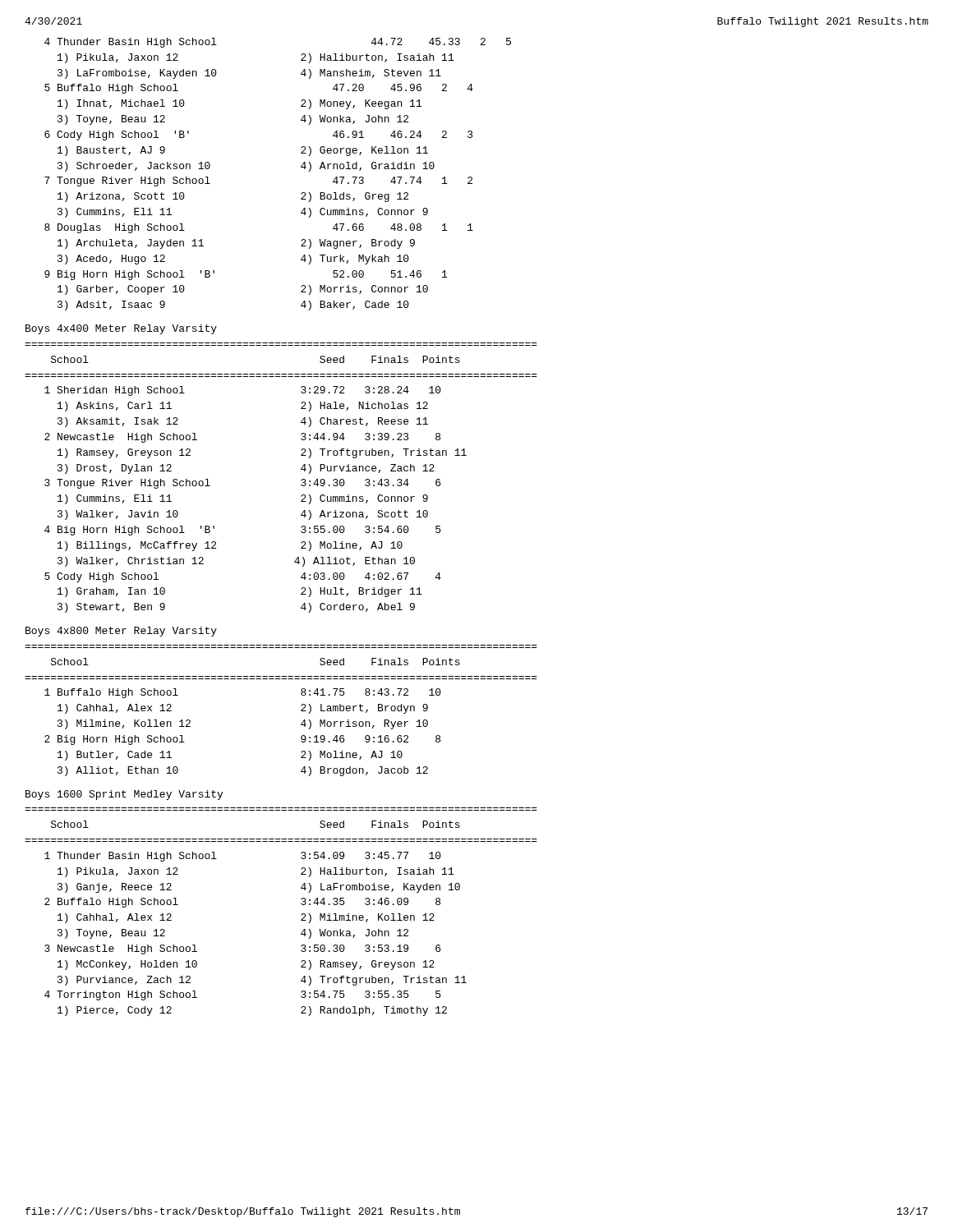This screenshot has width=953, height=1232.
Task: Find the text block that reads "4 Thunder Basin High School 44.72 45.33"
Action: coord(476,175)
